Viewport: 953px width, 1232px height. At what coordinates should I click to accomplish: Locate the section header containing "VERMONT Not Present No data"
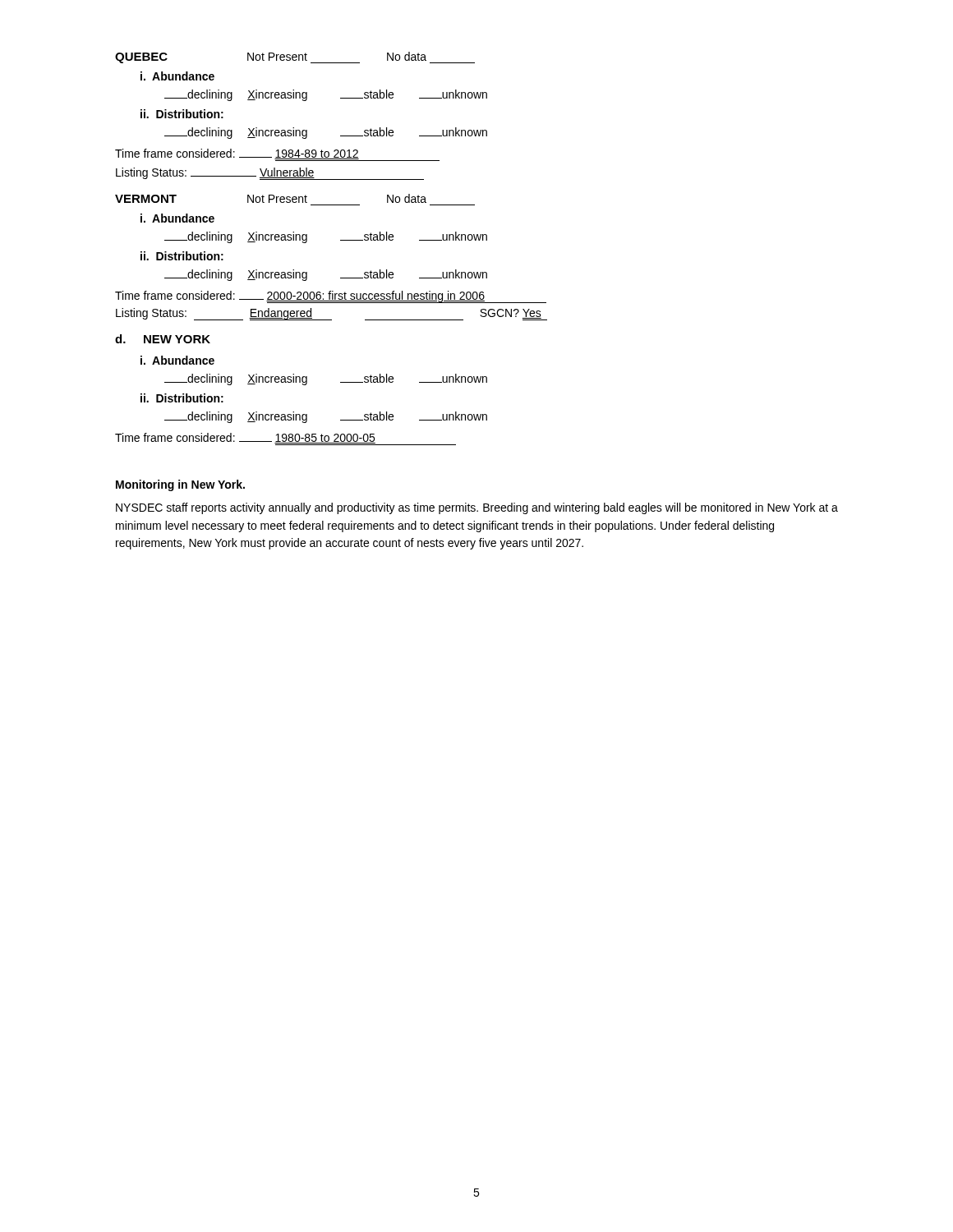(295, 198)
